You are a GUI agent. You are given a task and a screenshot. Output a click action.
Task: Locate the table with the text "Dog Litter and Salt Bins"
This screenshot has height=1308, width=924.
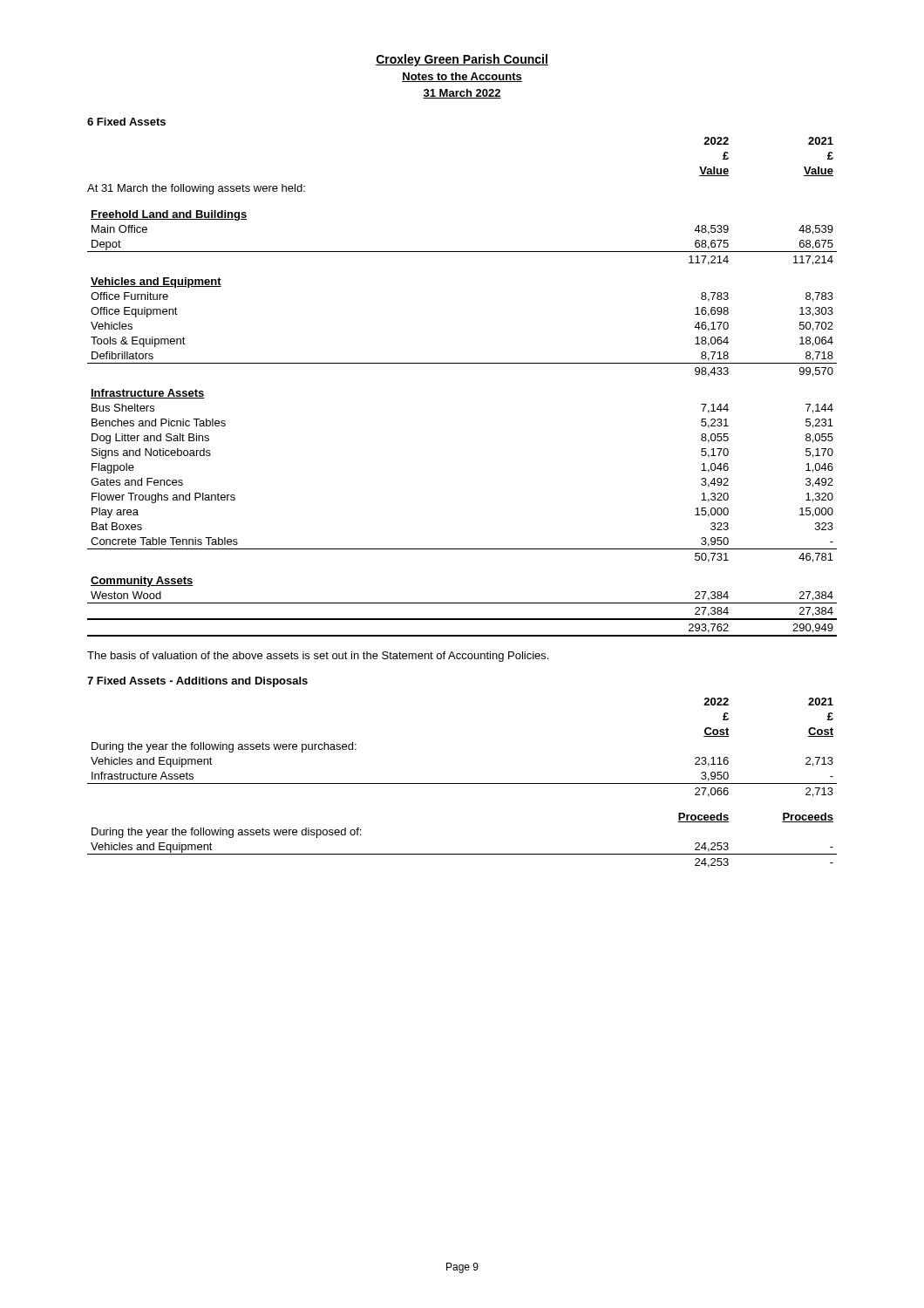[x=462, y=418]
